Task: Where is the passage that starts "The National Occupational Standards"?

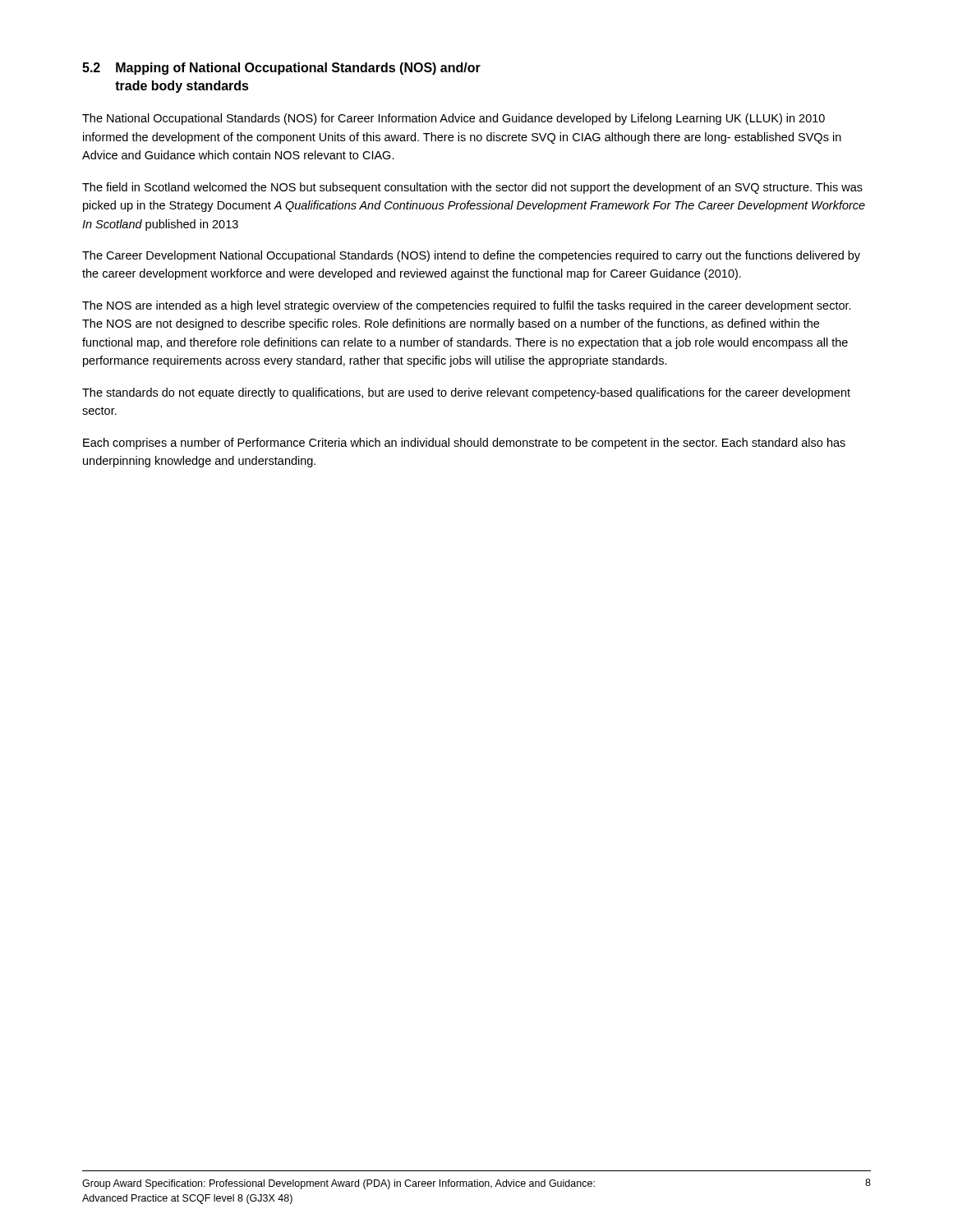Action: [x=462, y=137]
